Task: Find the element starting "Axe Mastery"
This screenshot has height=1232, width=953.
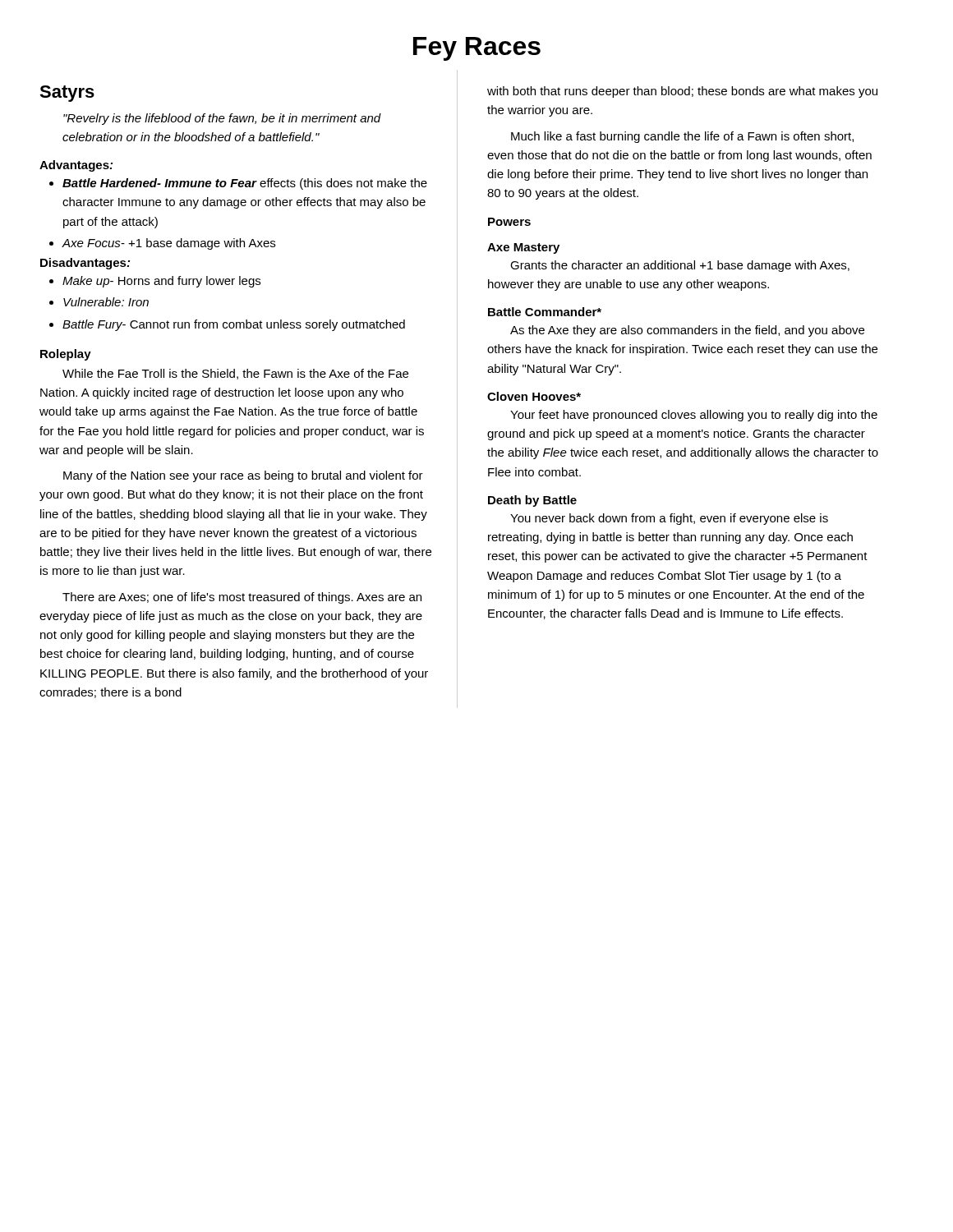Action: (523, 246)
